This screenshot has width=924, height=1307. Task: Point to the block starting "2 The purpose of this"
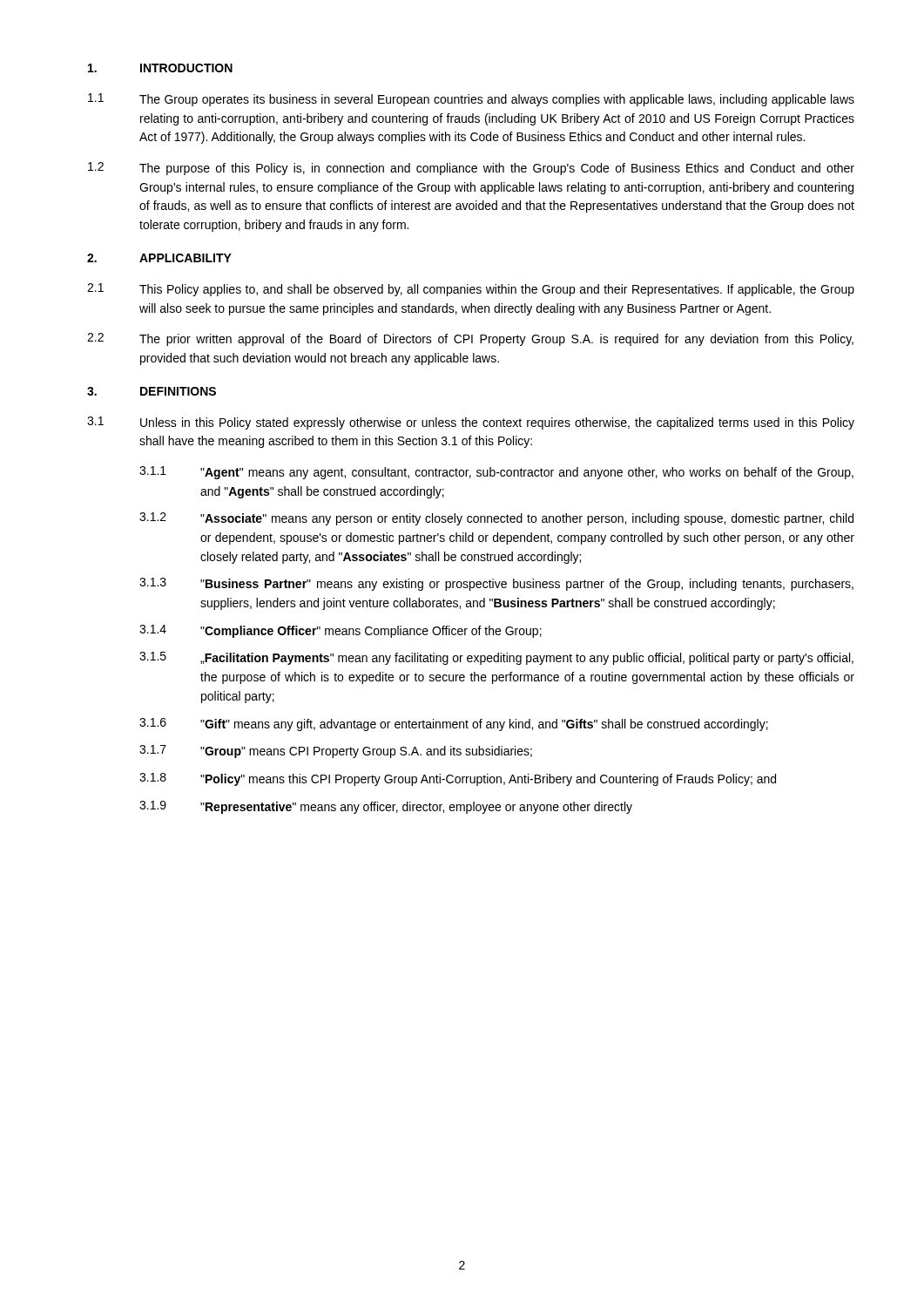click(x=471, y=197)
